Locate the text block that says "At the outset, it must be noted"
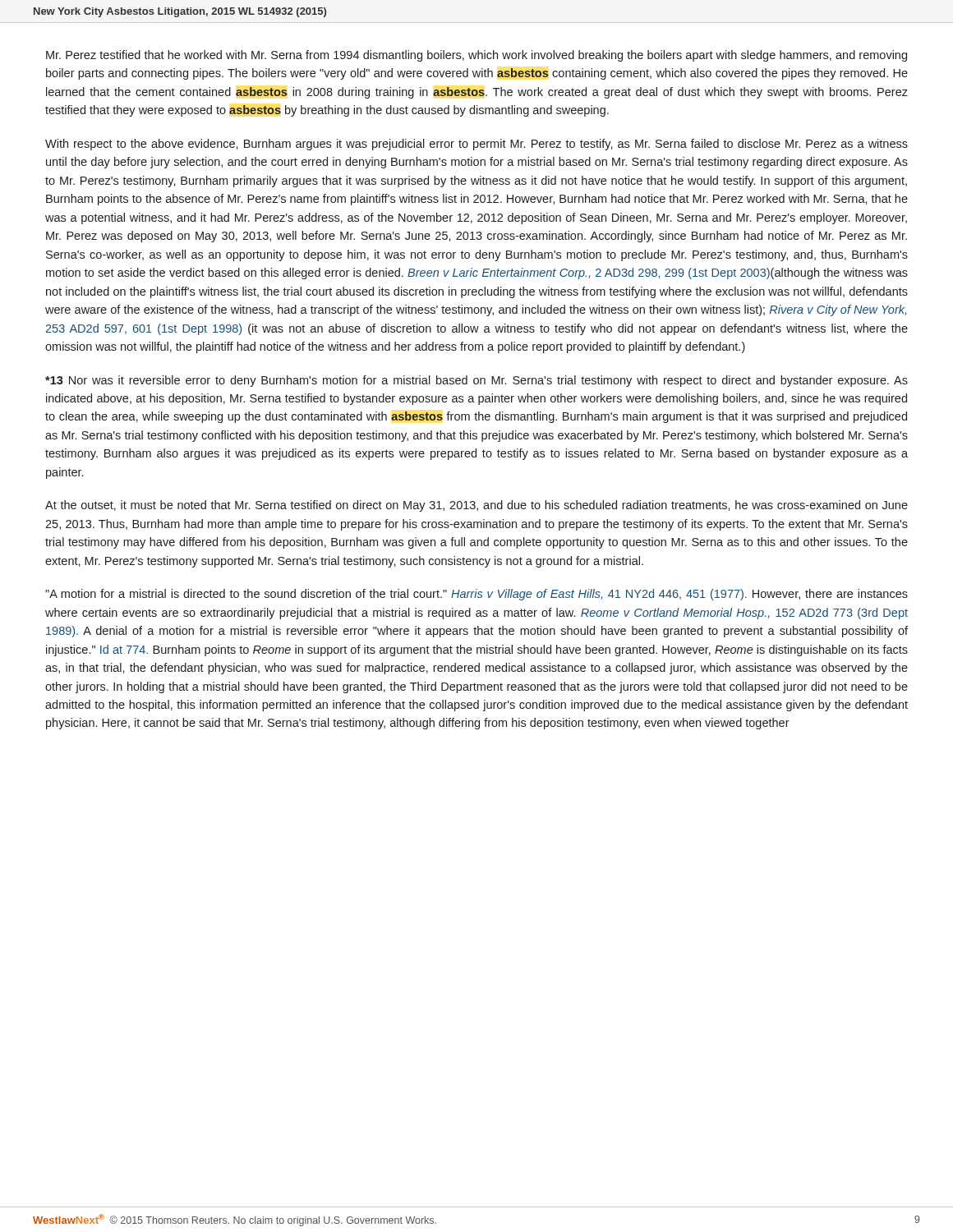This screenshot has height=1232, width=953. click(x=476, y=533)
